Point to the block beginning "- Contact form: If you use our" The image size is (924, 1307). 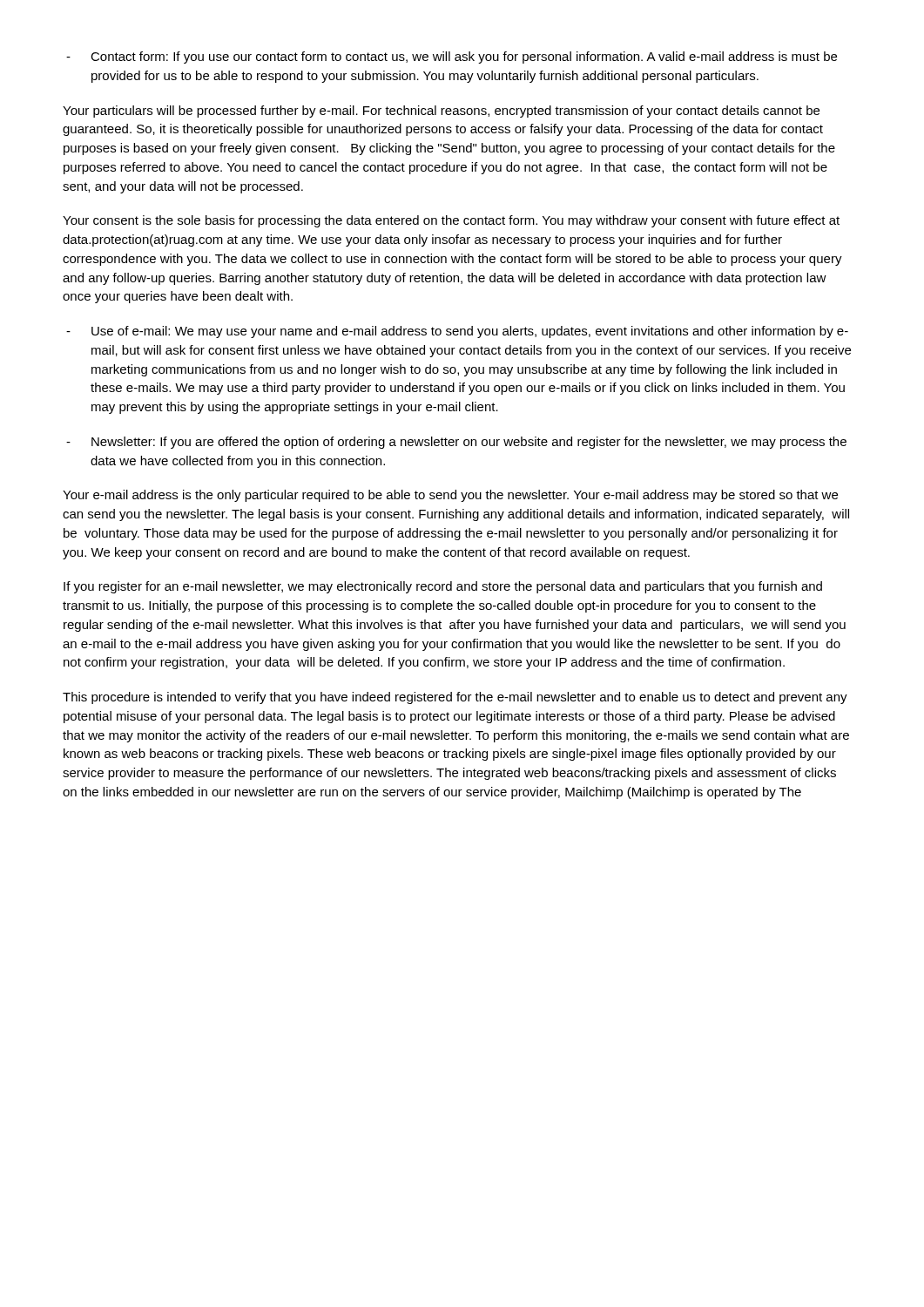coord(459,66)
